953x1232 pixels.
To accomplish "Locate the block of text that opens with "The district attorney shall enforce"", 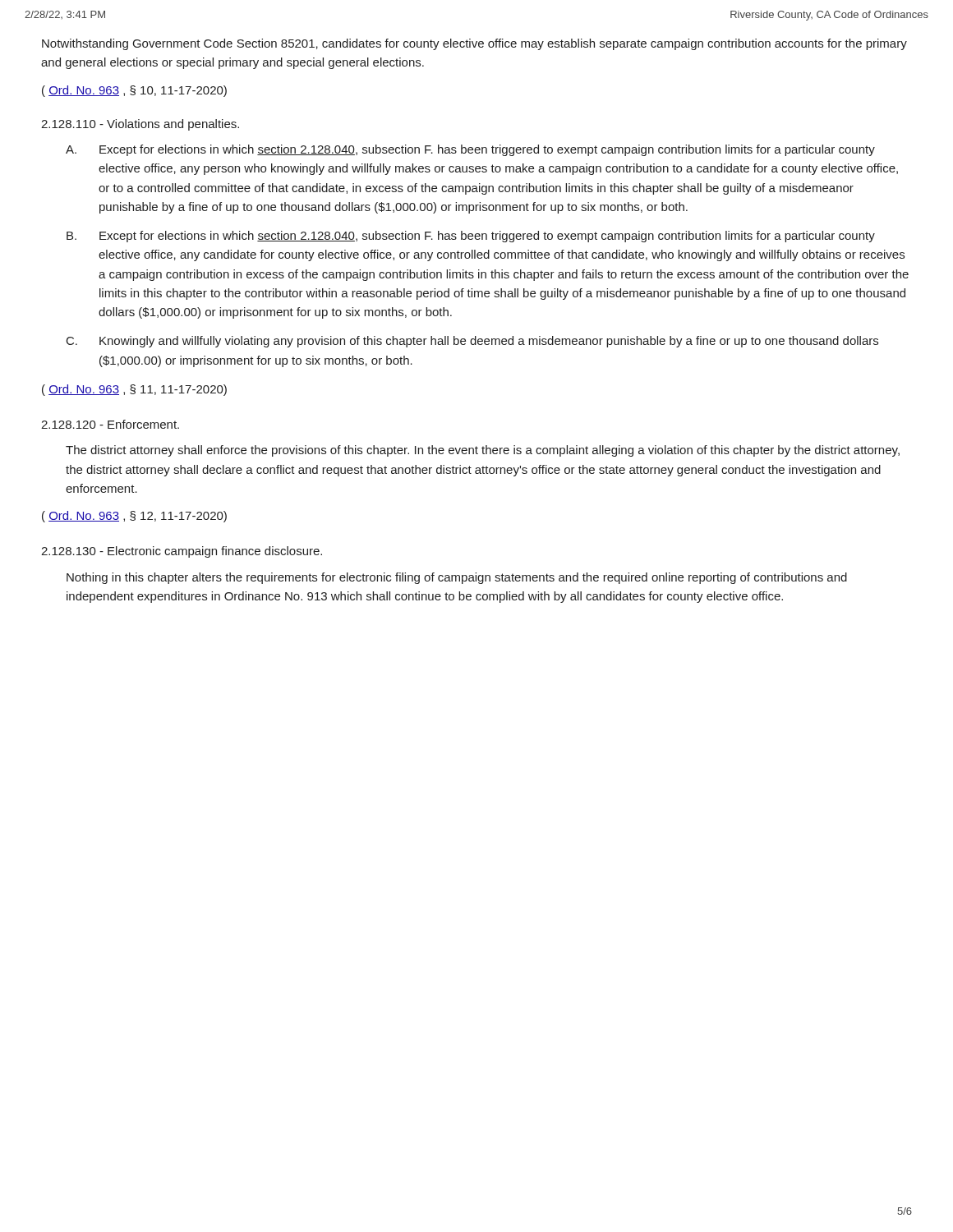I will (483, 469).
